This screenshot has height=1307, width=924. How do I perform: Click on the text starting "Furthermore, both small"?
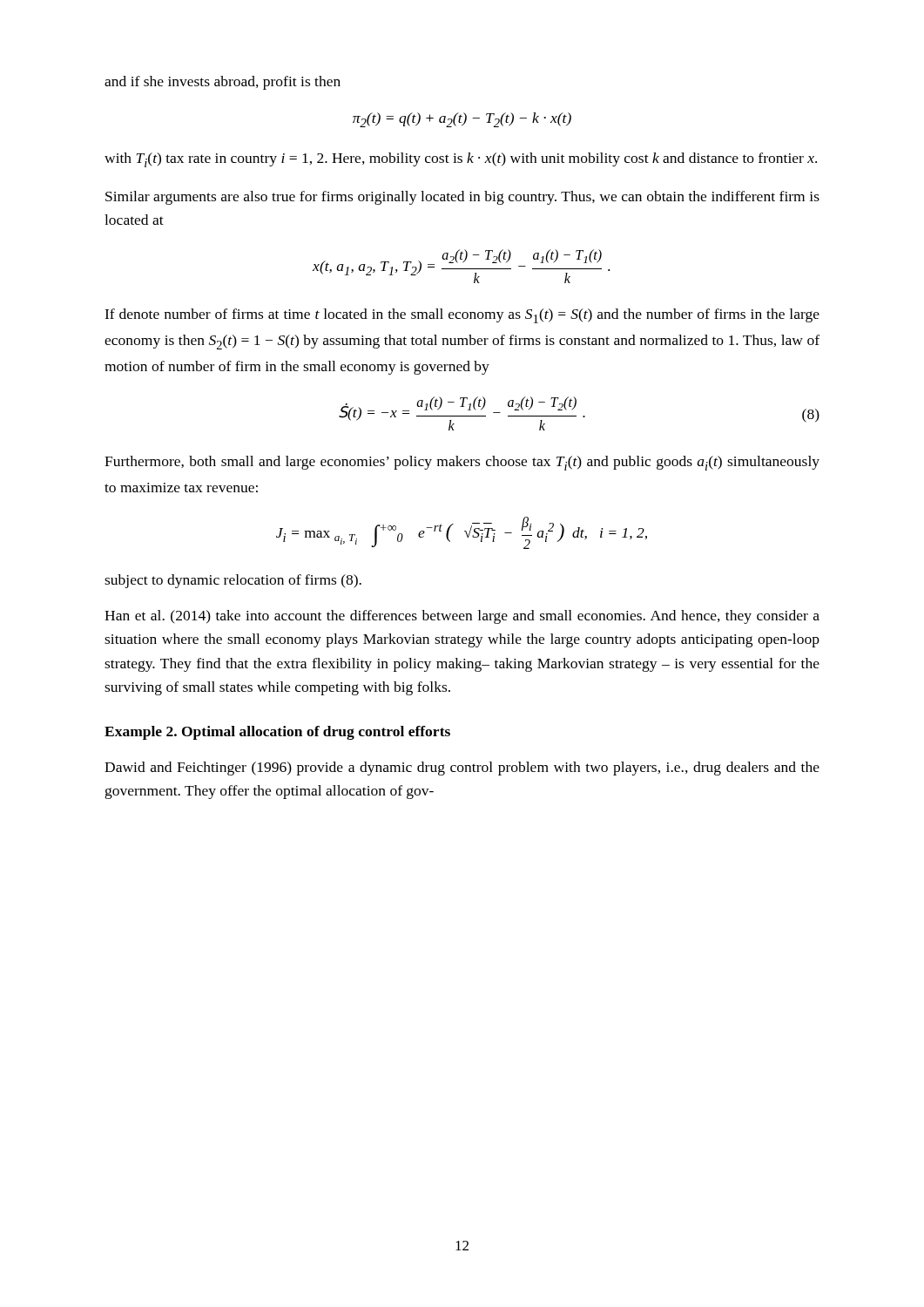point(462,474)
